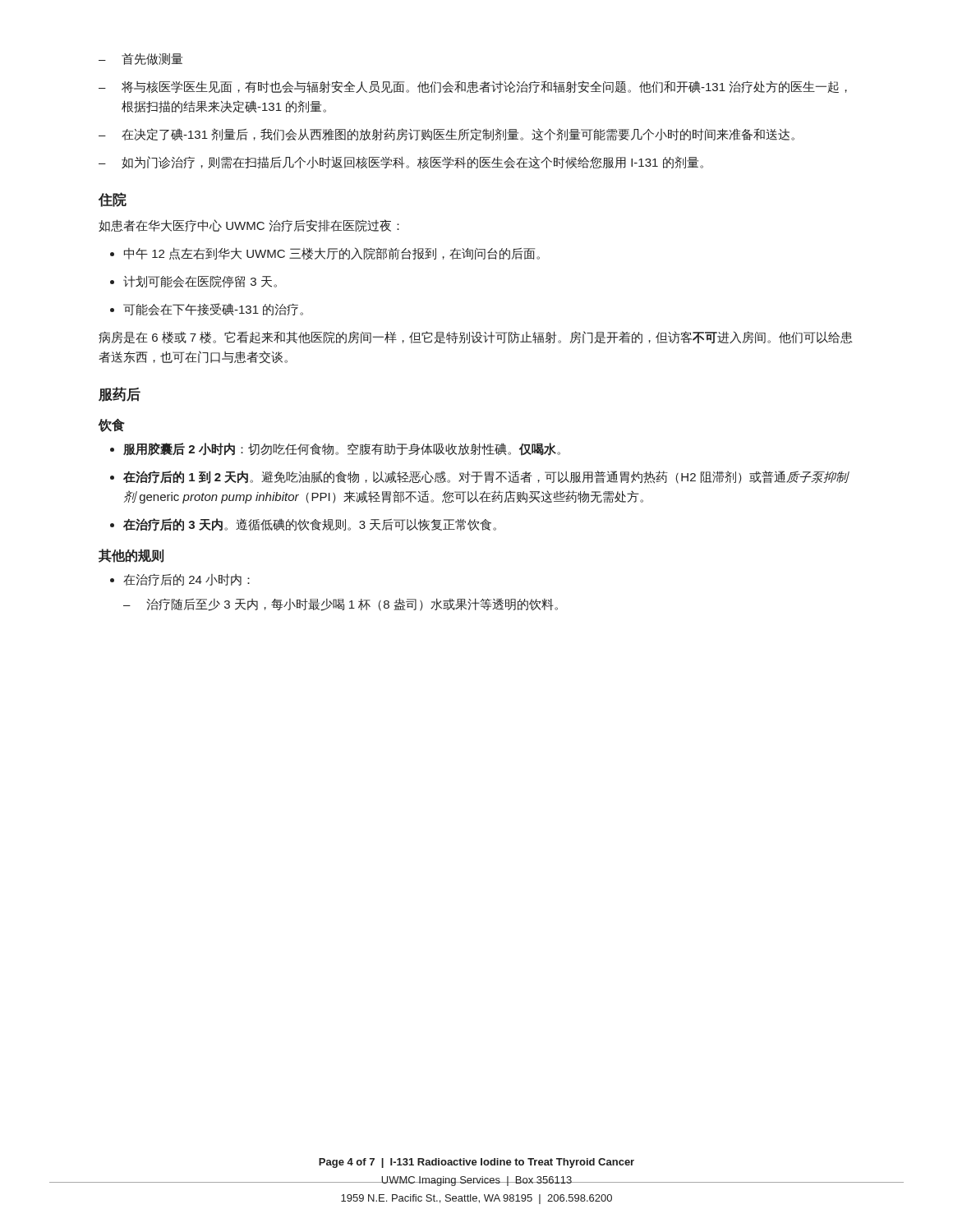953x1232 pixels.
Task: Select the region starting "计划可能会在医院停留 3 天。"
Action: [x=193, y=281]
